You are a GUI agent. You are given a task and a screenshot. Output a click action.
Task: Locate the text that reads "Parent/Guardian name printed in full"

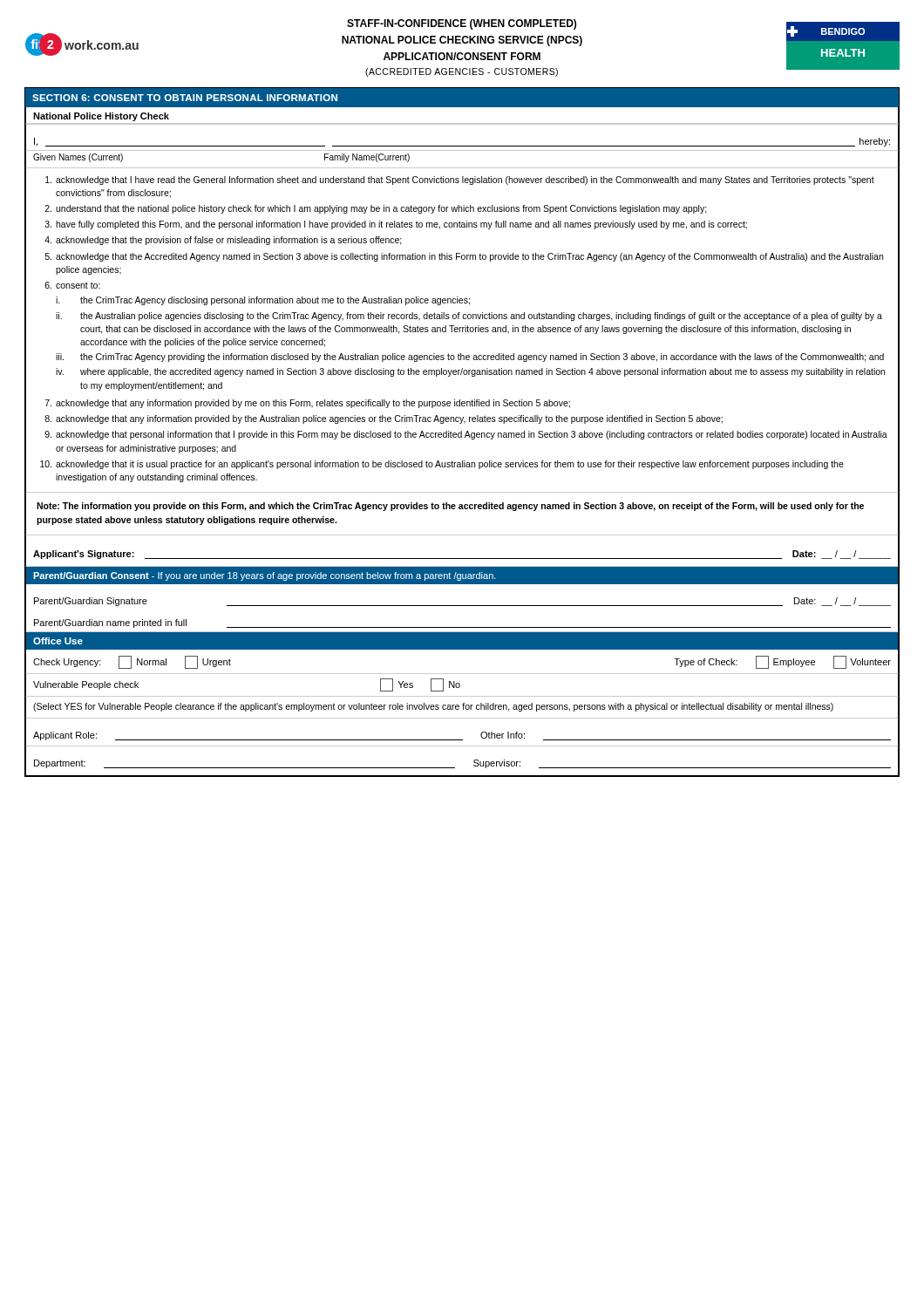pos(462,620)
